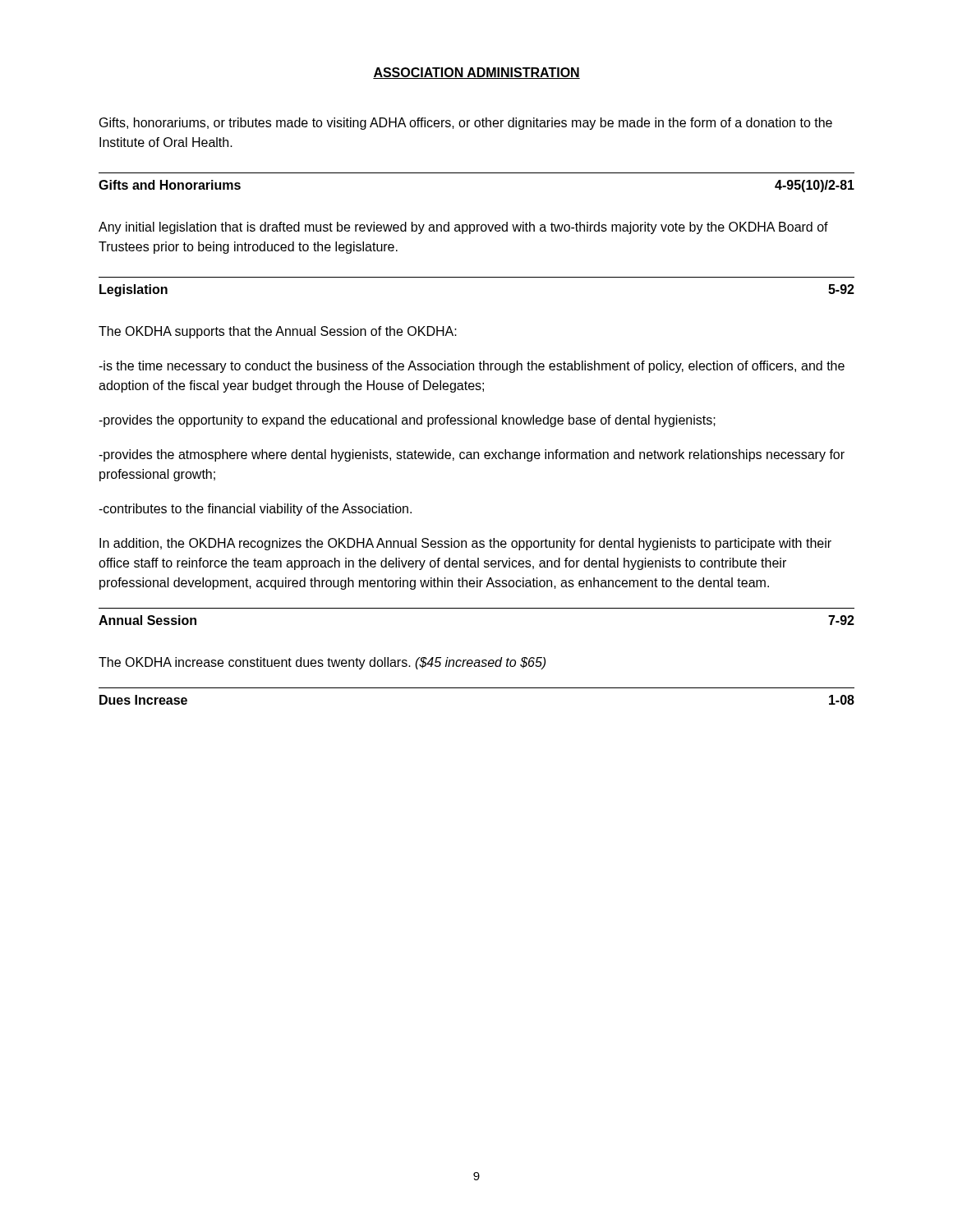This screenshot has width=953, height=1232.
Task: Navigate to the element starting "Gifts and Honorariums 4-95(10)/2-81"
Action: coord(171,186)
